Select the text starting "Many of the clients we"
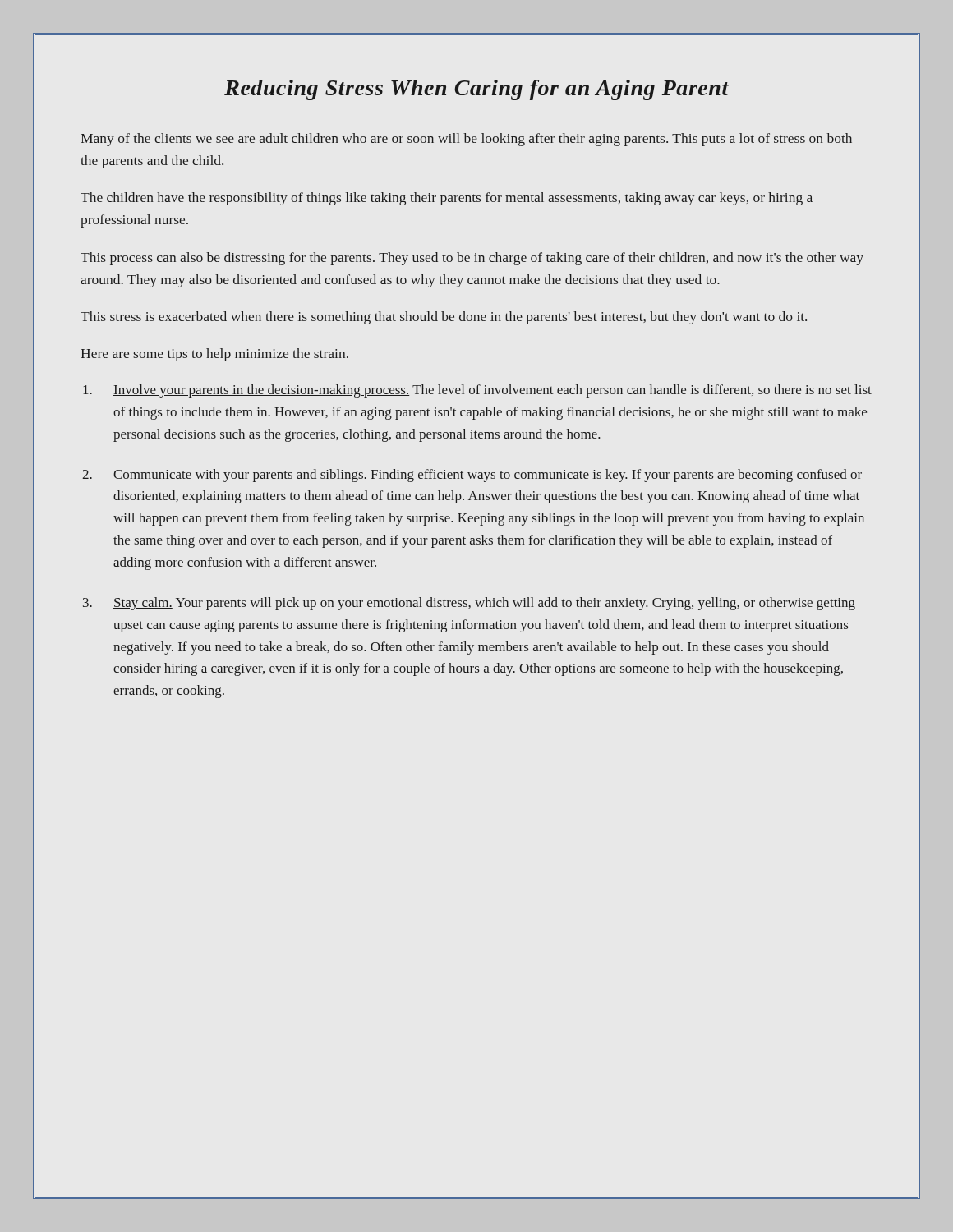953x1232 pixels. pos(466,149)
